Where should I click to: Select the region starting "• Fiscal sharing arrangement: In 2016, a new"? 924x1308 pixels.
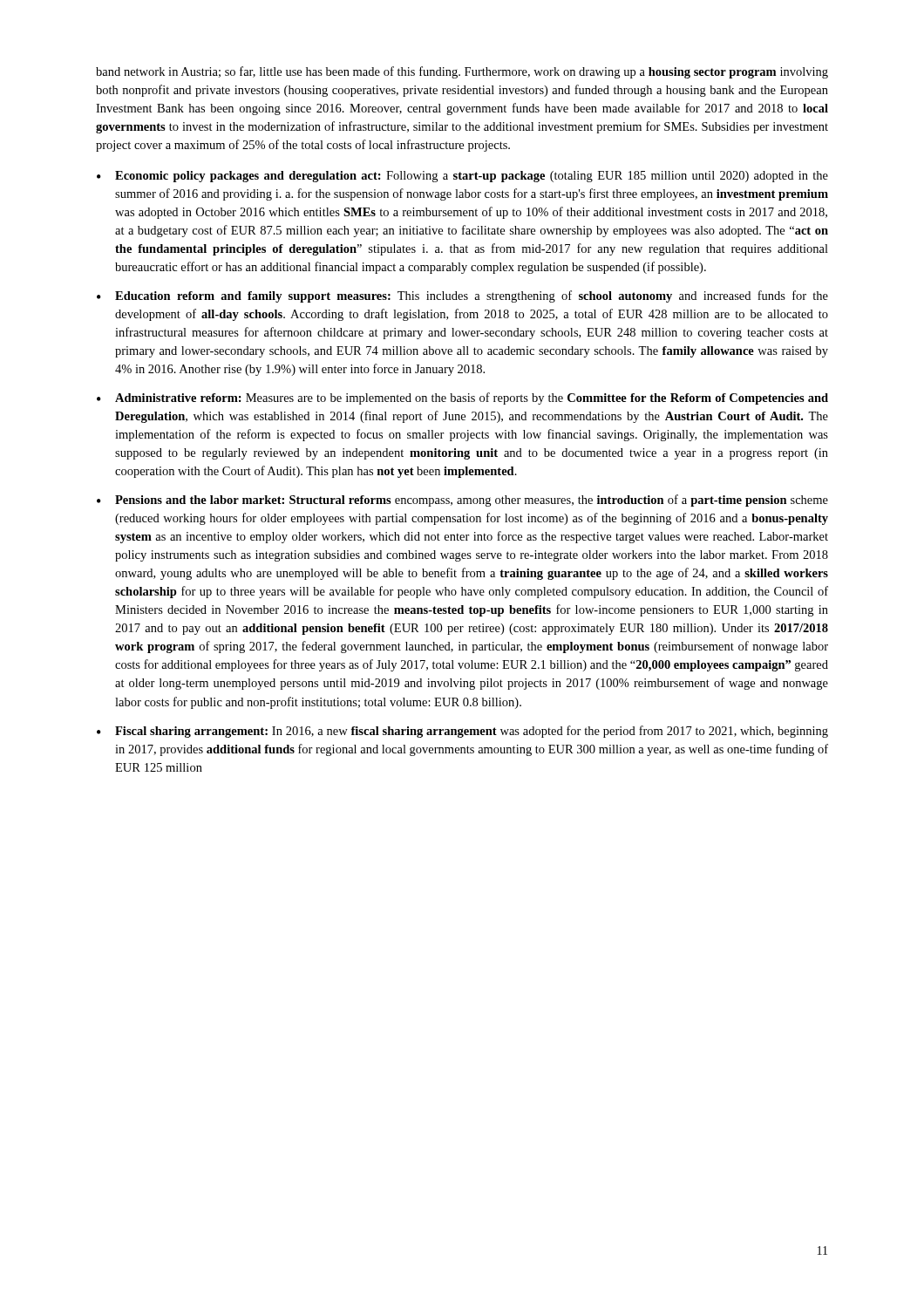point(462,749)
